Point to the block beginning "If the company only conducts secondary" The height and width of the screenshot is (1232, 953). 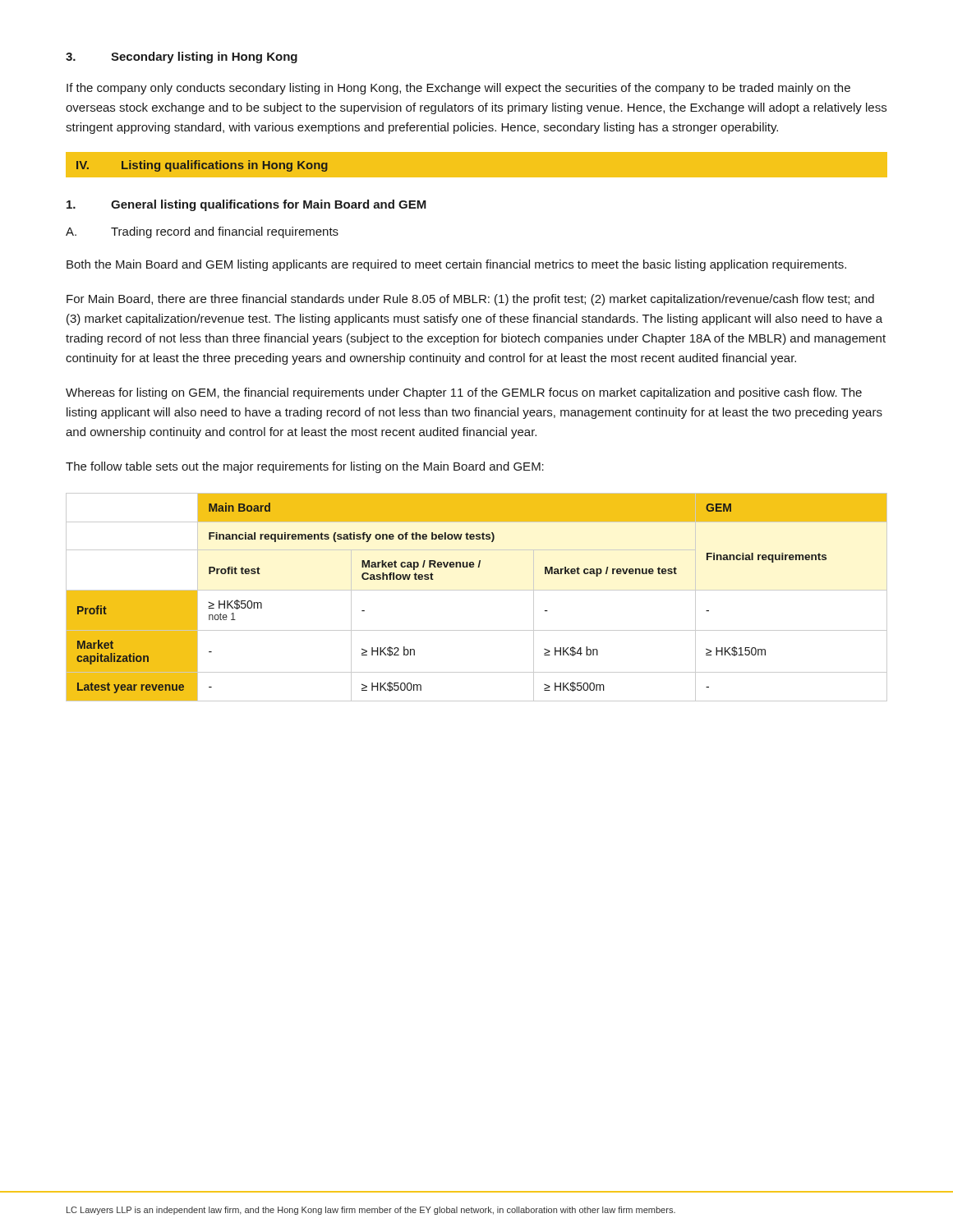click(476, 107)
